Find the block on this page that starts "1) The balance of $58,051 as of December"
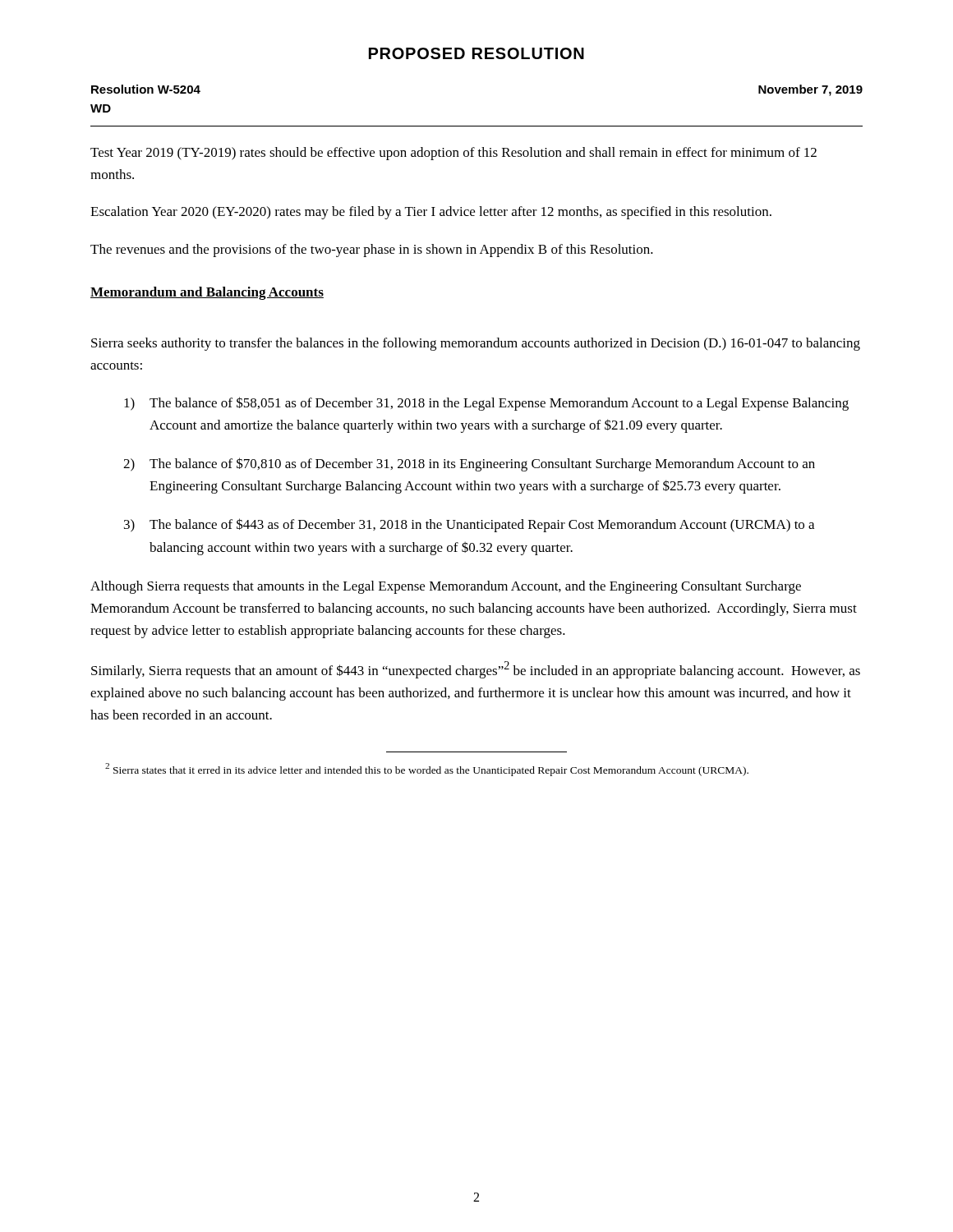Screen dimensions: 1232x953 493,414
